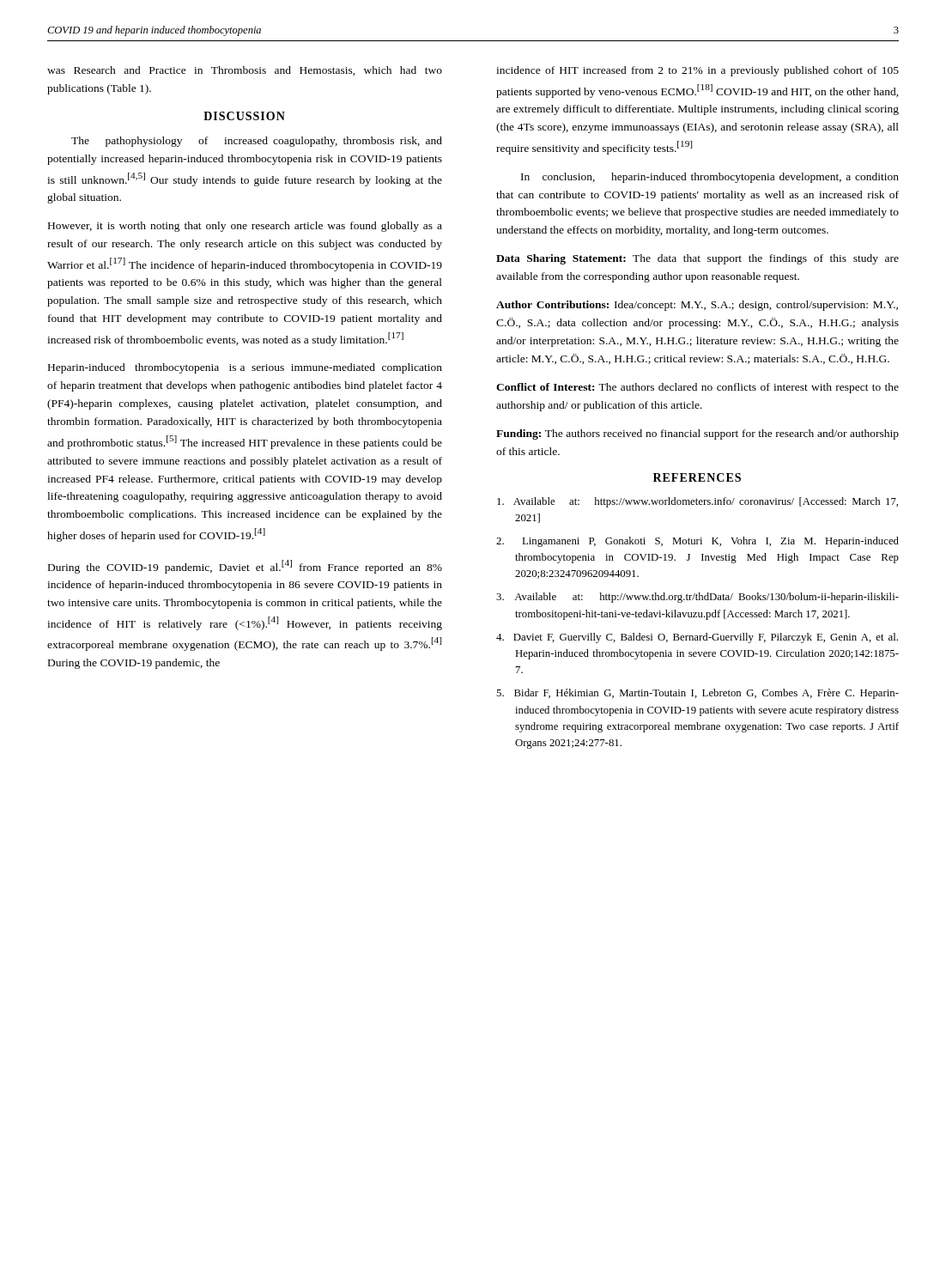
Task: Click the passage that begins "Heparin-induced thrombocytopenia is a serious immune-mediated complication of"
Action: (245, 451)
